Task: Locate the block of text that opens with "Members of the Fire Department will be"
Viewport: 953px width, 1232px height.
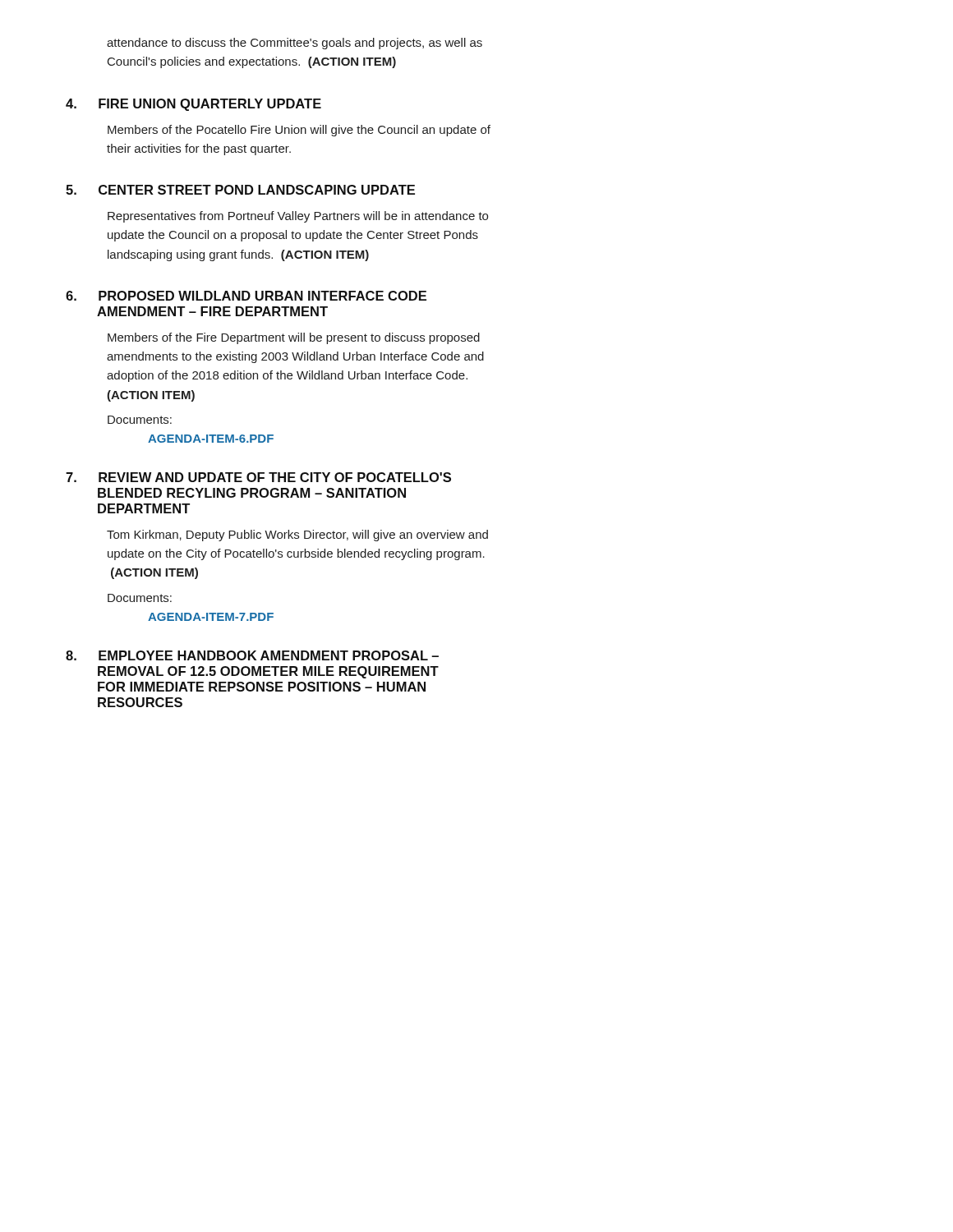Action: pos(296,366)
